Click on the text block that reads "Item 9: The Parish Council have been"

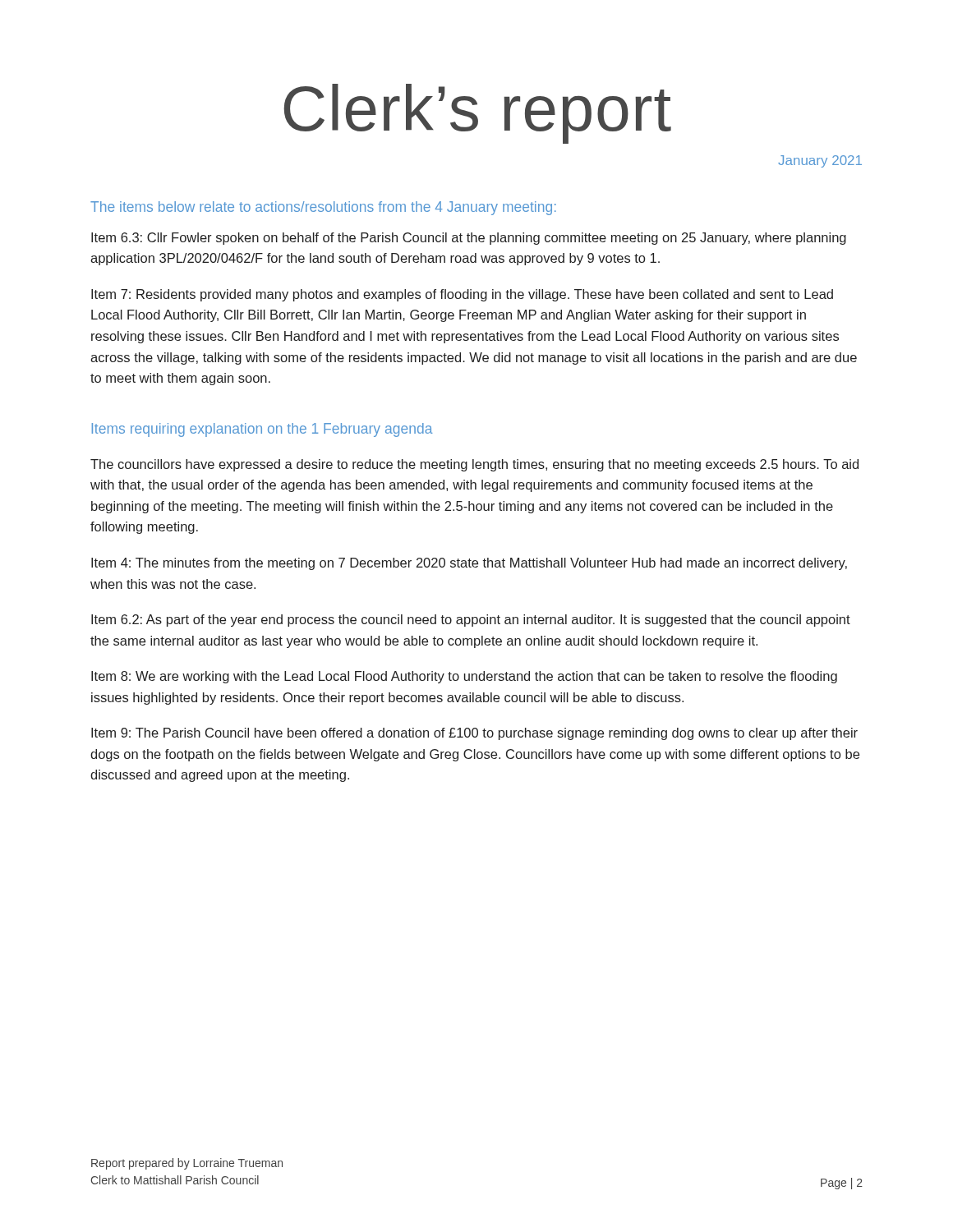475,754
